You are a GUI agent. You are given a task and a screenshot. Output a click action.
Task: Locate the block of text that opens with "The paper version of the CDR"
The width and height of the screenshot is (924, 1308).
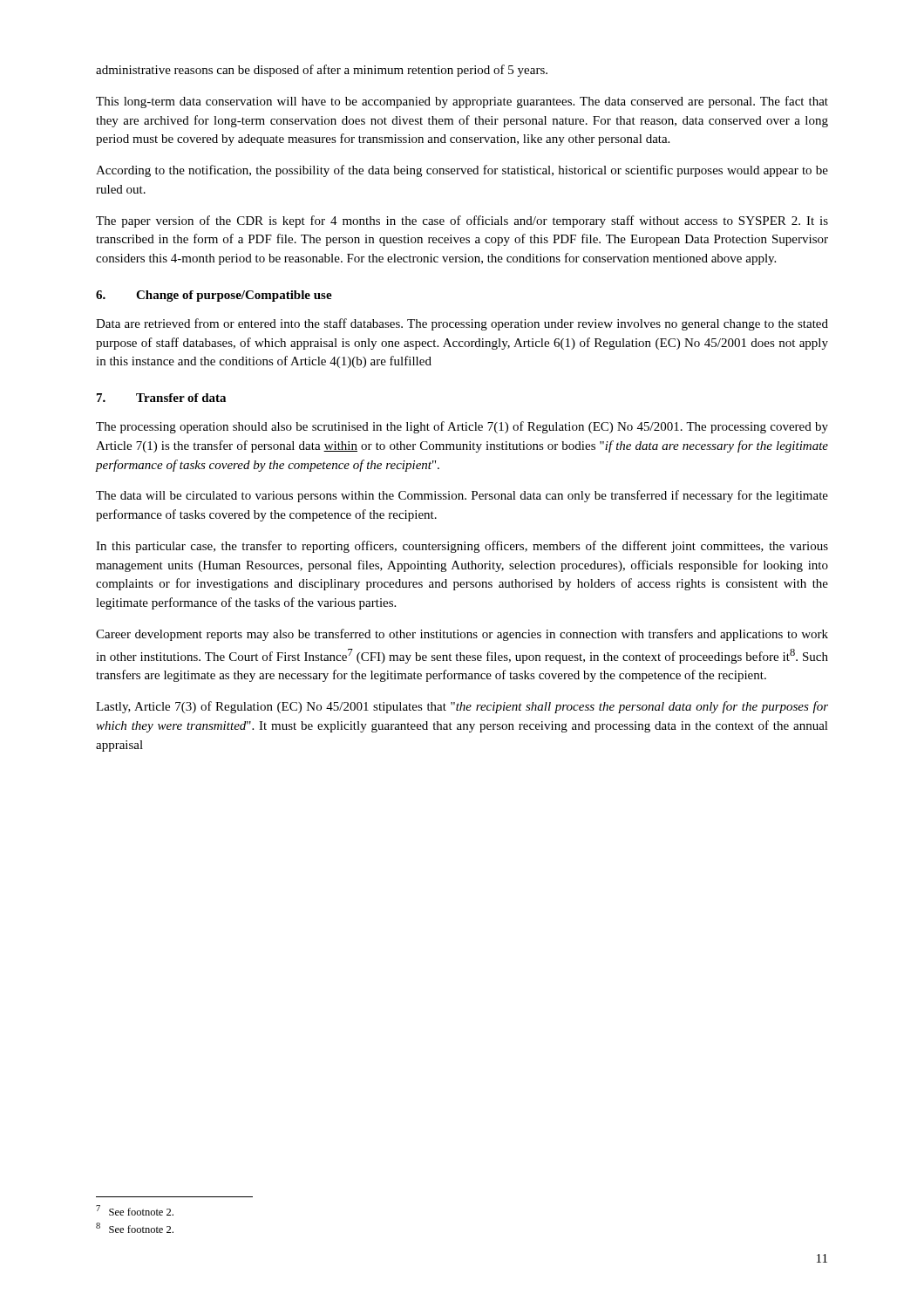462,239
